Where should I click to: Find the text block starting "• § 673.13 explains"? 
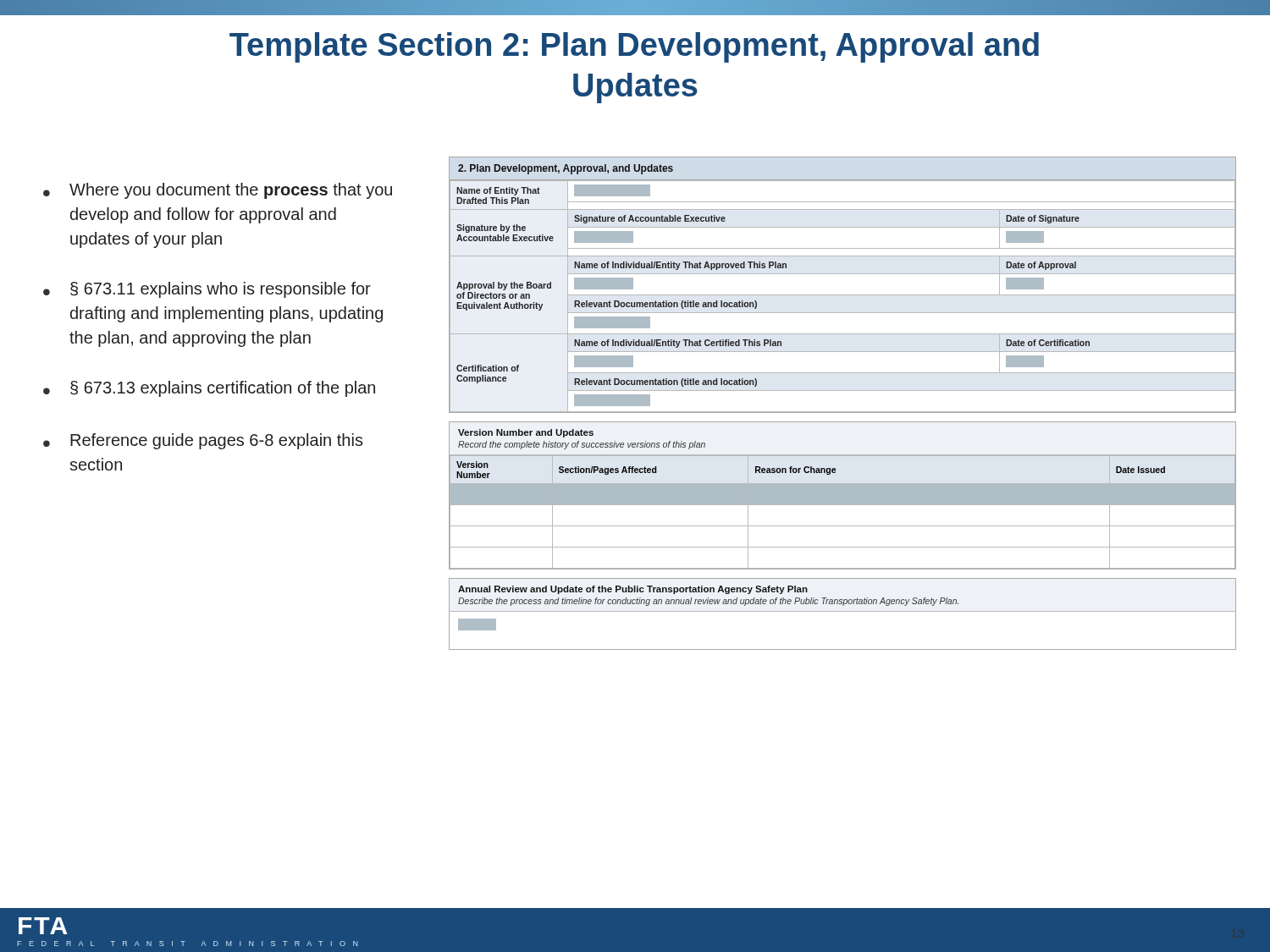[x=209, y=389]
